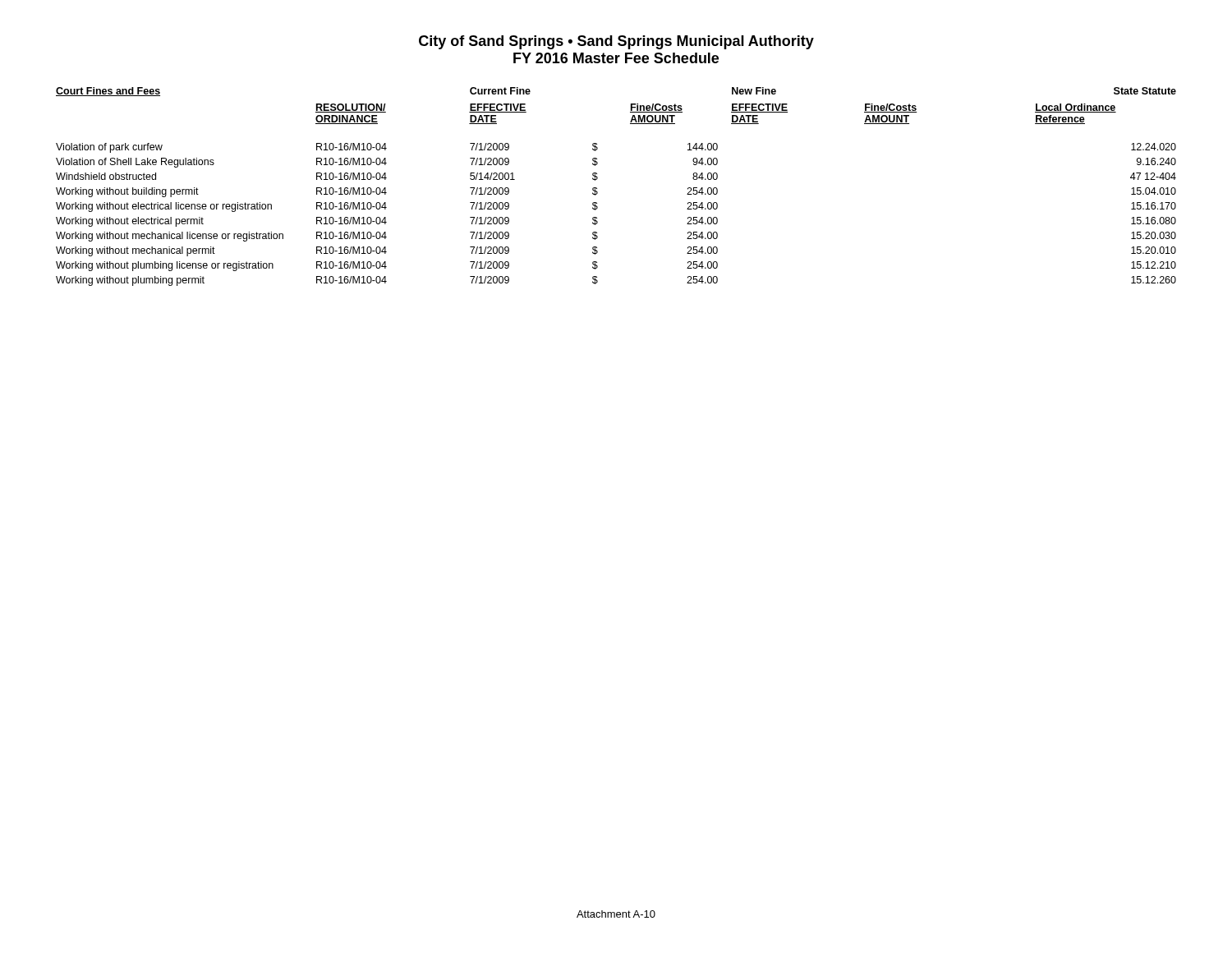
Task: Find the table that mentions "Working without plumbing"
Action: 616,186
